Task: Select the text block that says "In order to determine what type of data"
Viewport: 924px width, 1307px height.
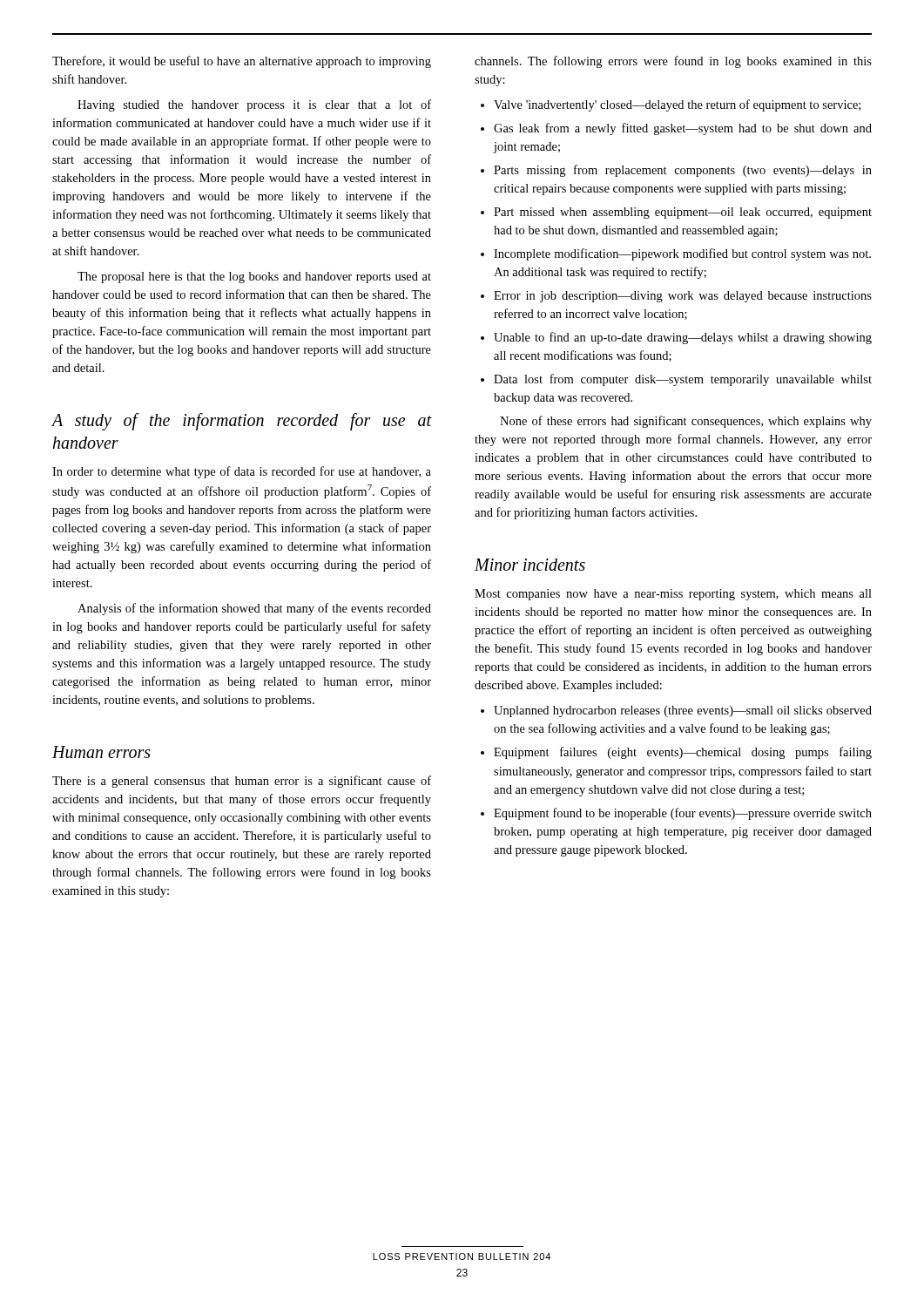Action: pos(242,472)
